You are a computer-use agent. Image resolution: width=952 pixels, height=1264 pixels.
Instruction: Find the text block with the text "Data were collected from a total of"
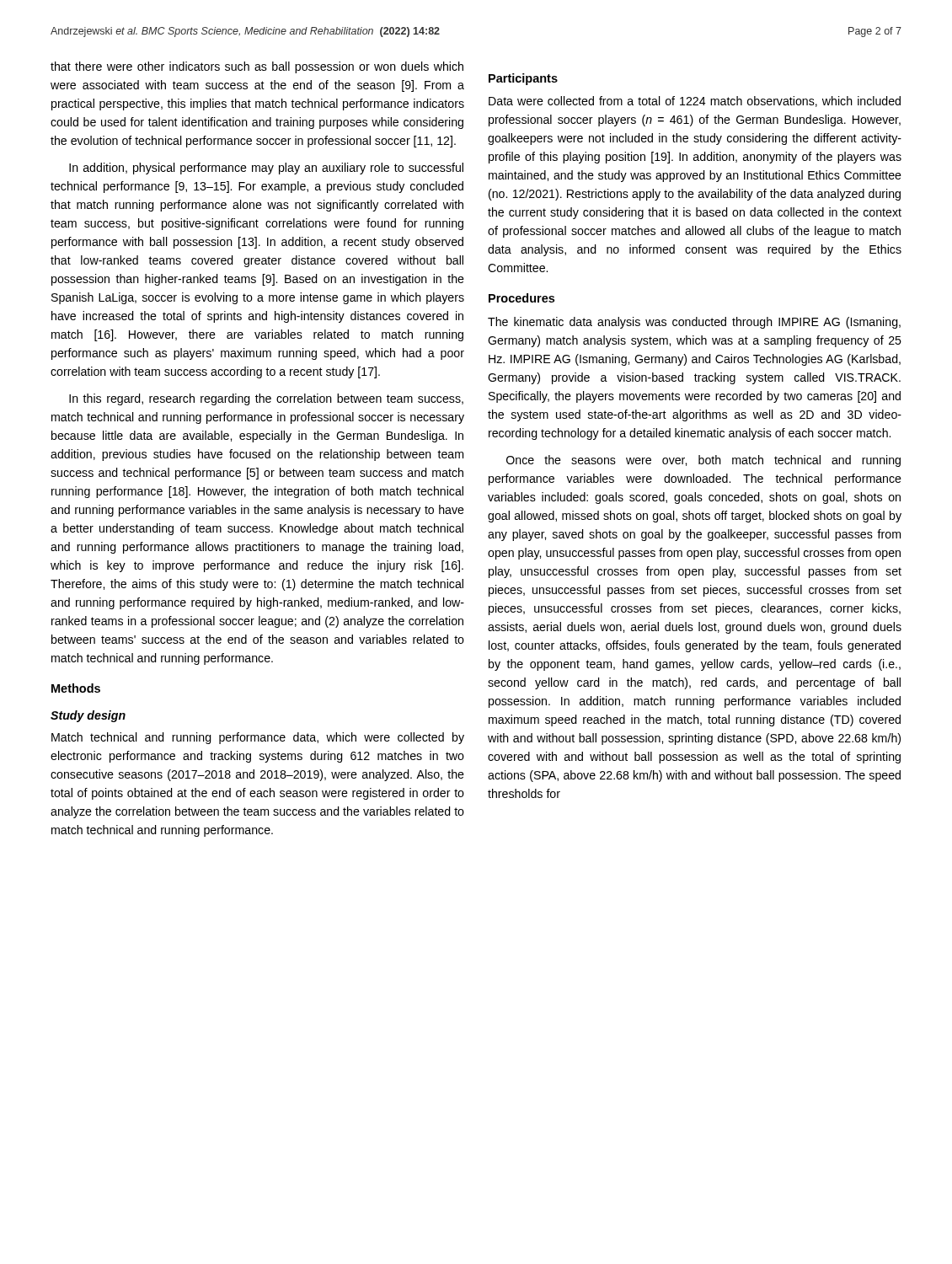pyautogui.click(x=695, y=185)
